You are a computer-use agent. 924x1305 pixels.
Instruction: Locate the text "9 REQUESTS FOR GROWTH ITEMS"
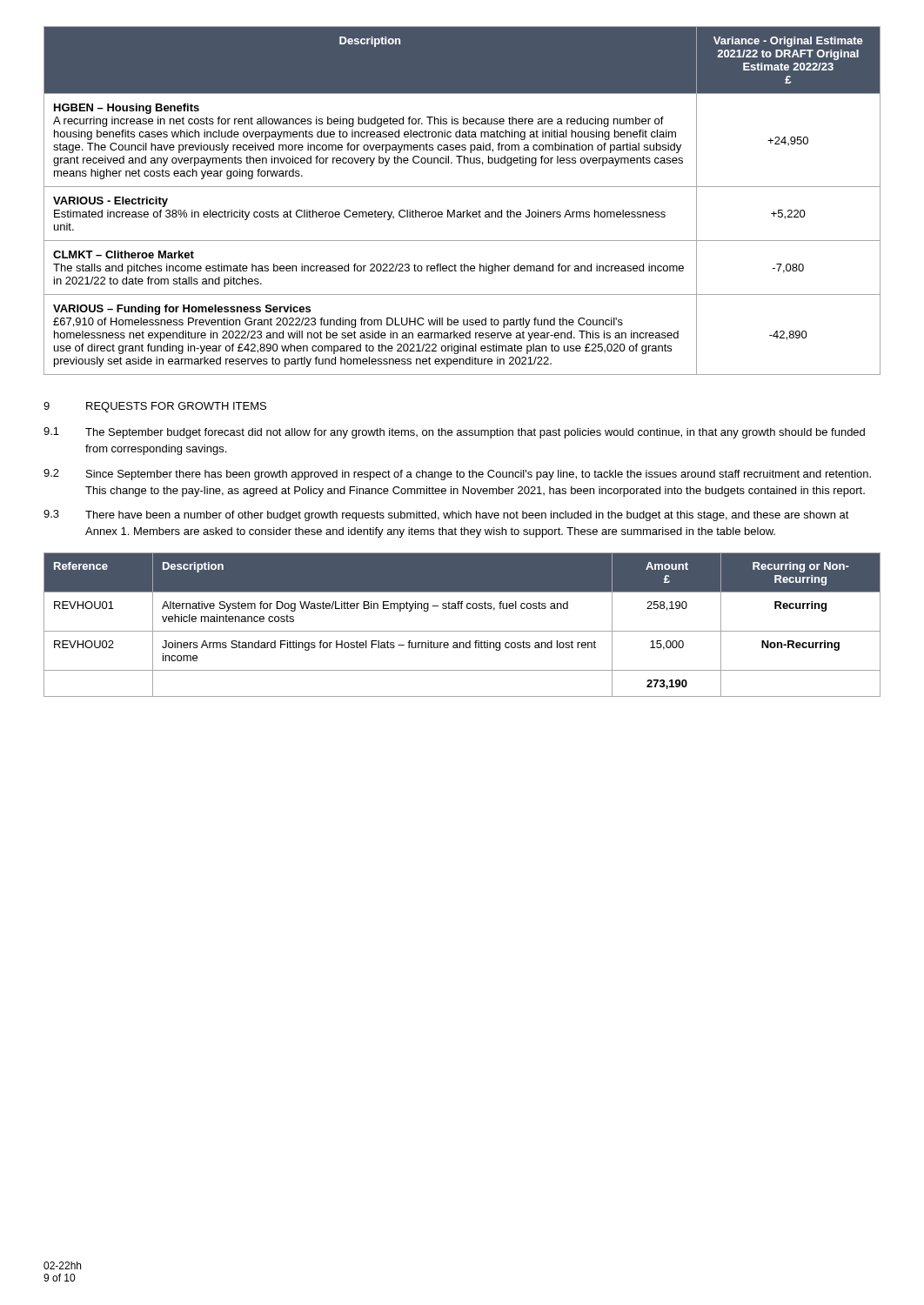[x=155, y=407]
